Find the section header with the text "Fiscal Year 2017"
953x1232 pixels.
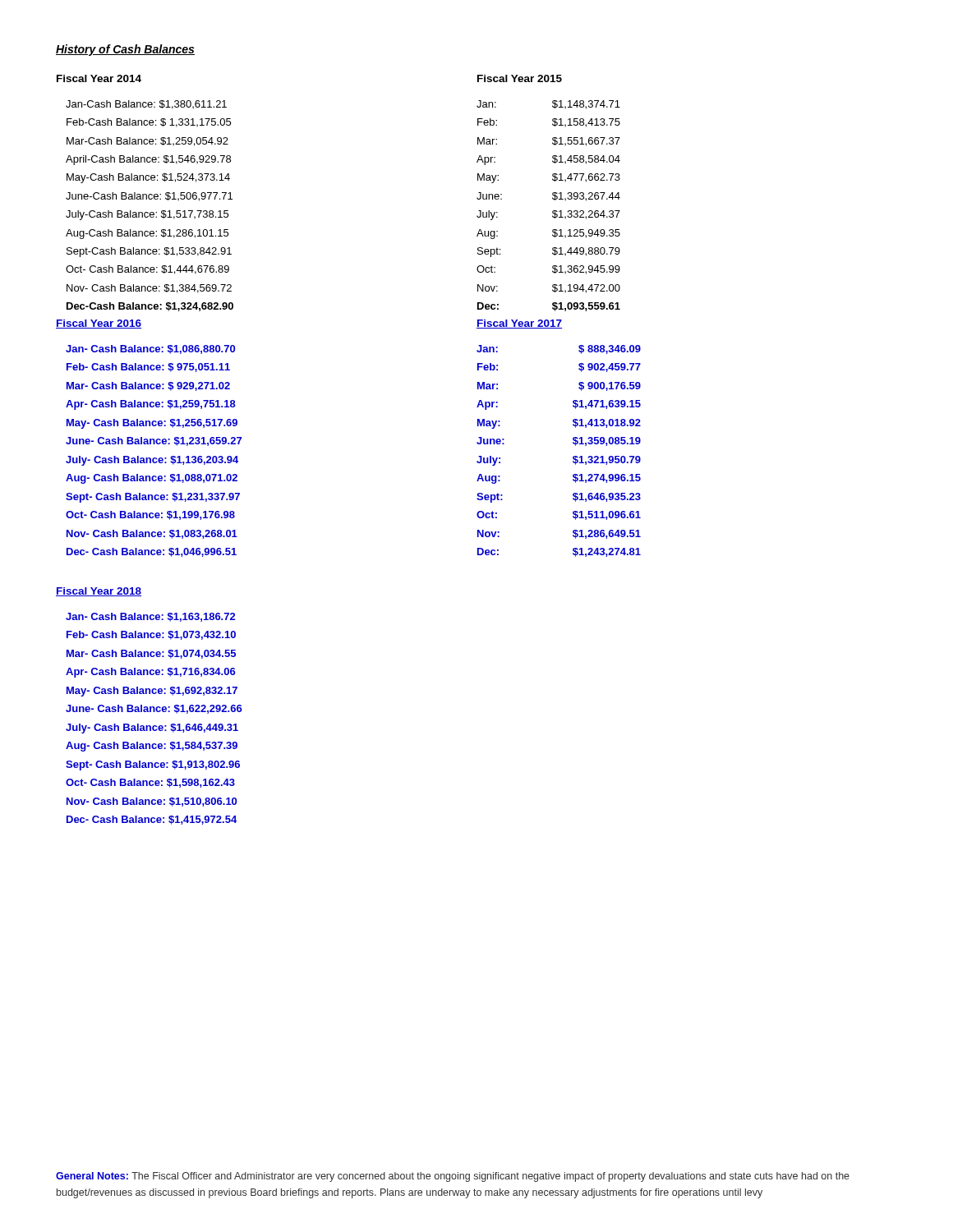coord(519,323)
